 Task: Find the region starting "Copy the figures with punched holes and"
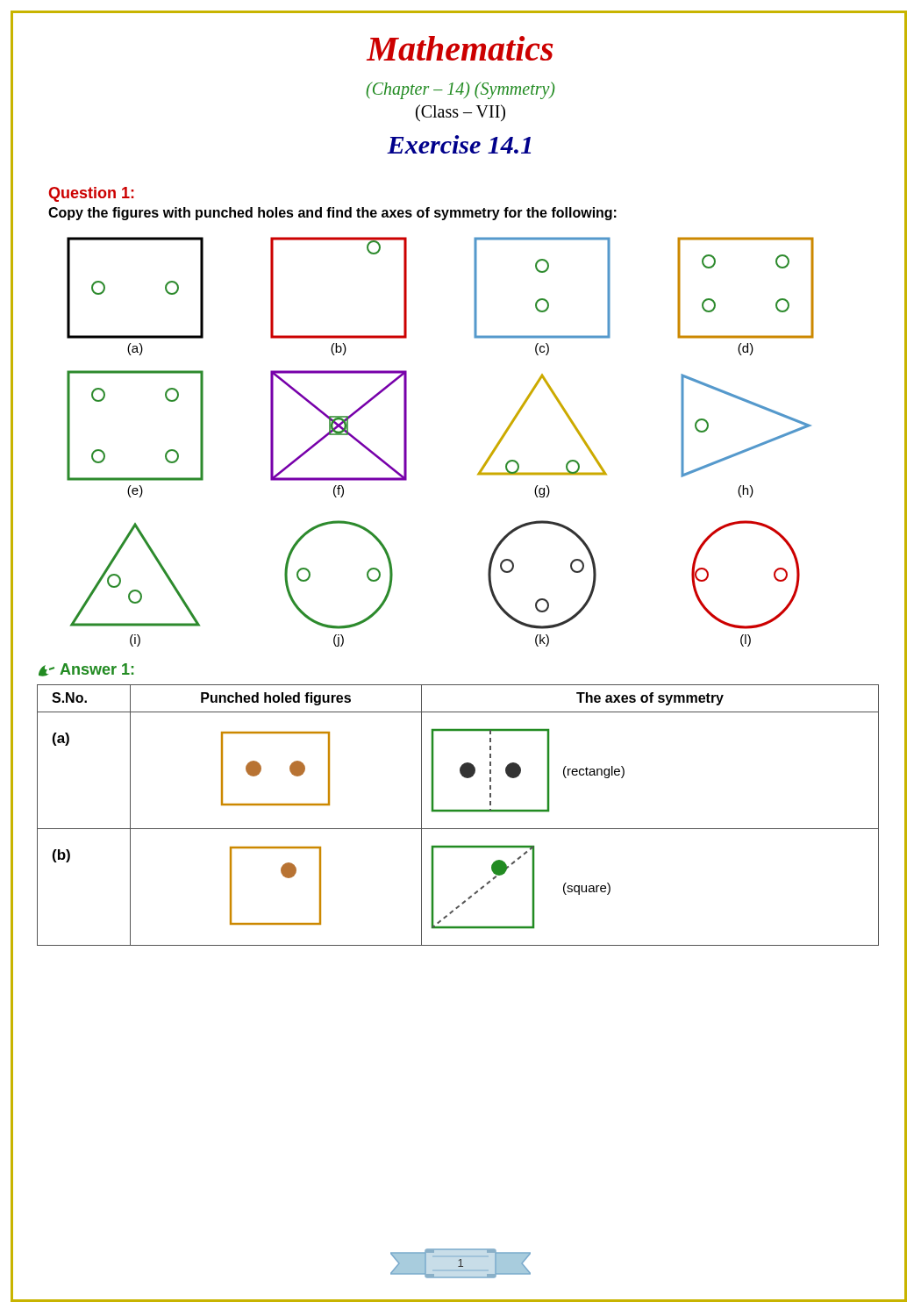pyautogui.click(x=333, y=213)
